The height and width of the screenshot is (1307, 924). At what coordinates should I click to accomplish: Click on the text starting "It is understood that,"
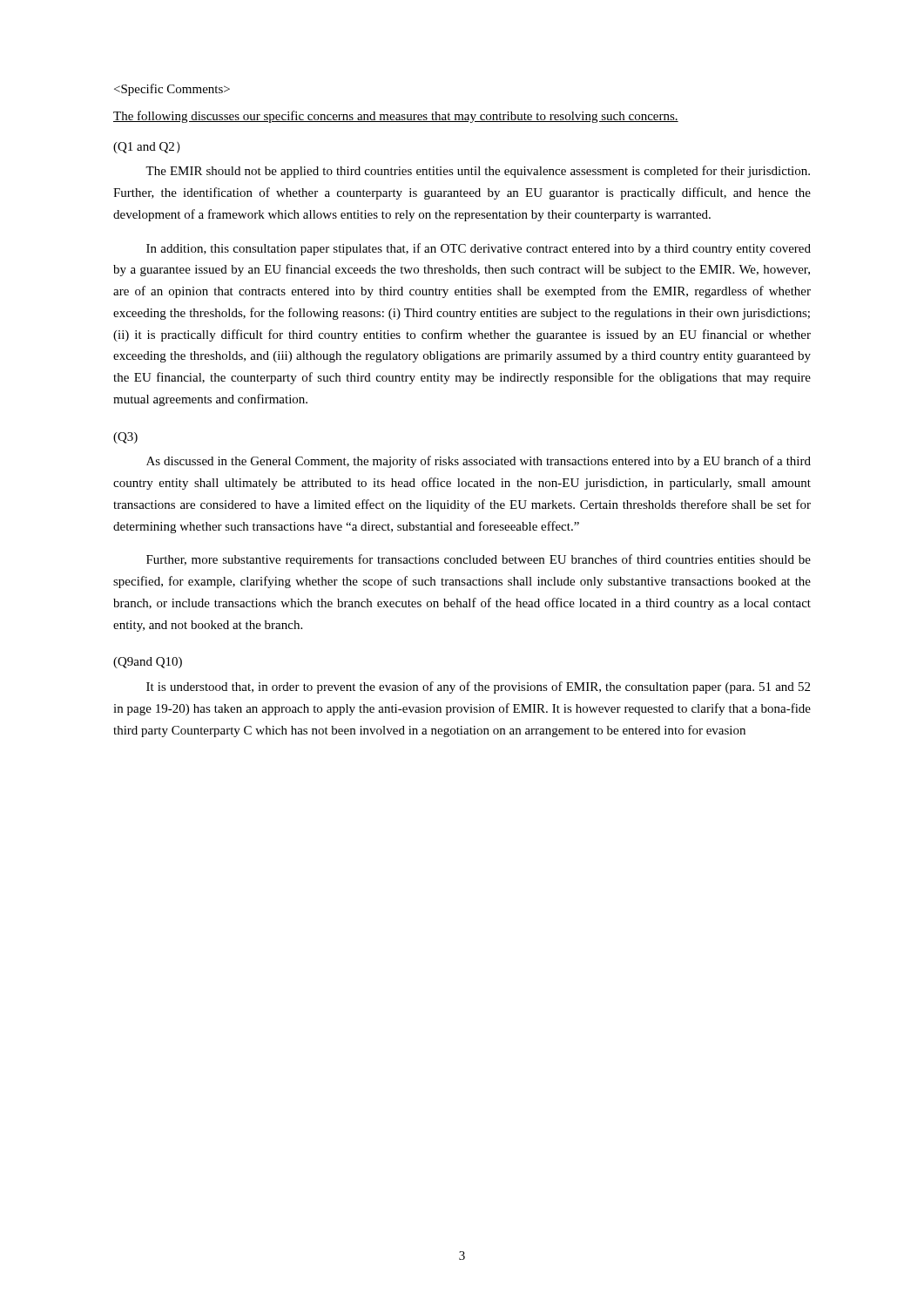462,708
